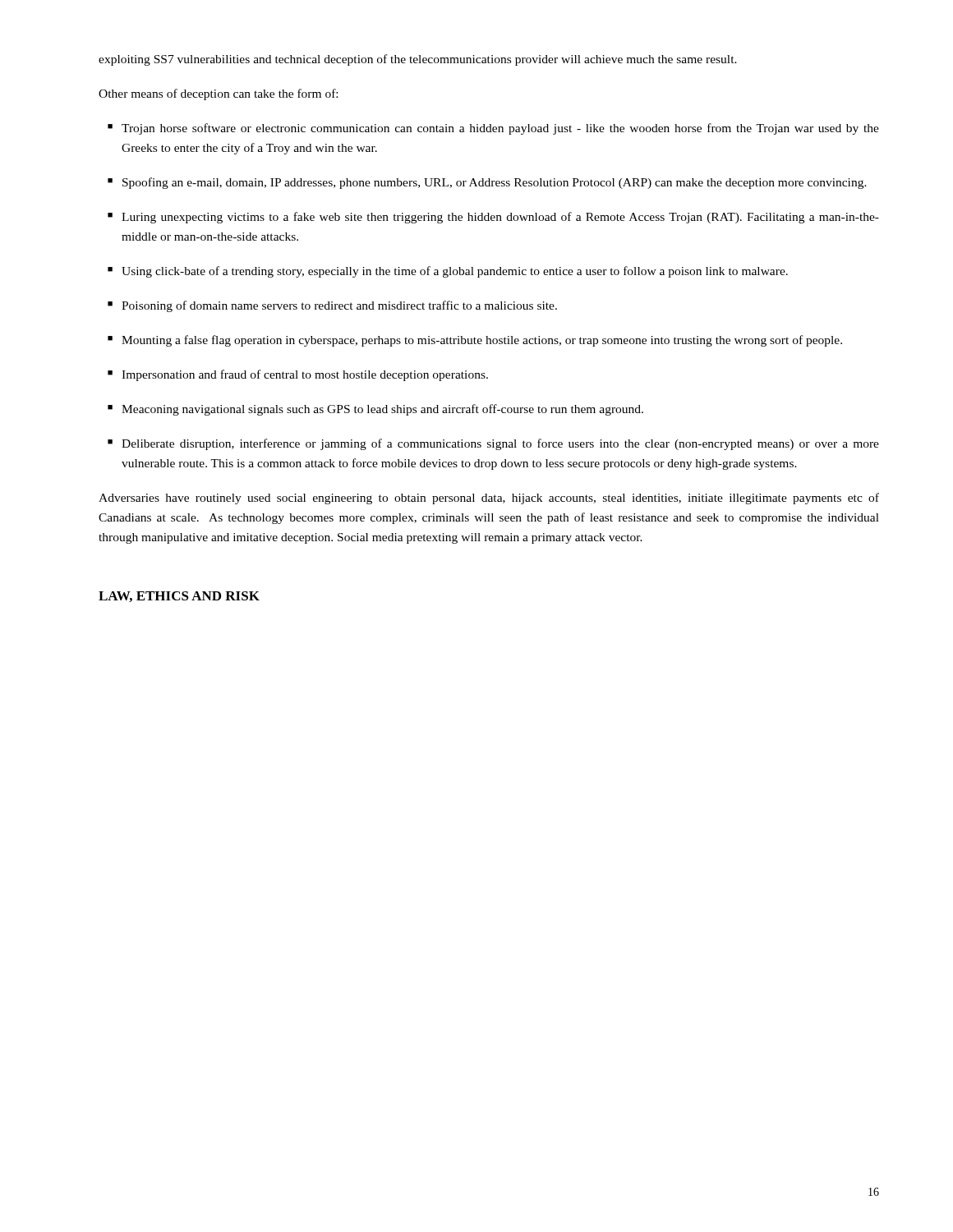Point to the passage starting "LAW, ETHICS AND RISK"
The width and height of the screenshot is (953, 1232).
pyautogui.click(x=179, y=596)
